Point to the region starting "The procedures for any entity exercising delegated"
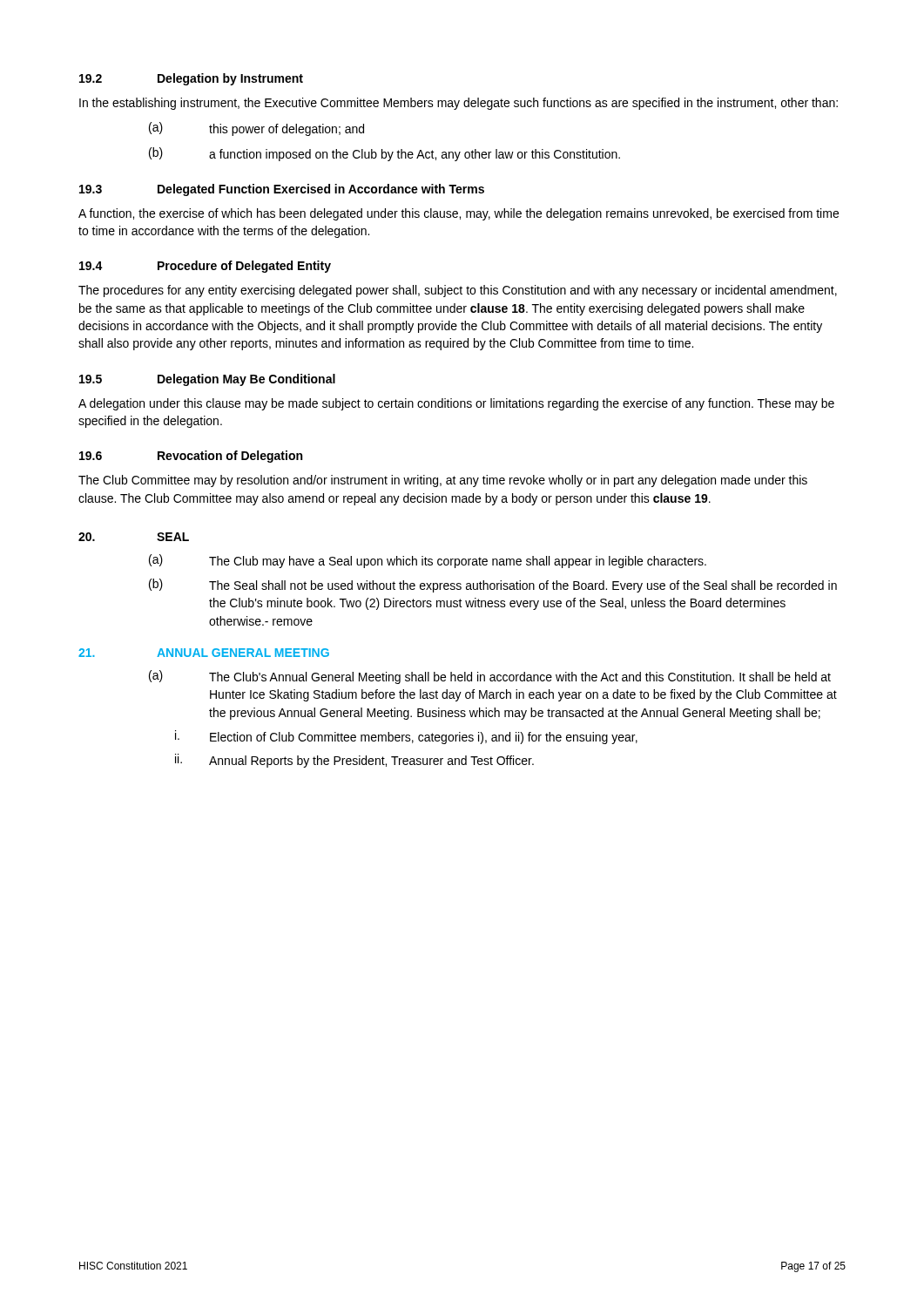The image size is (924, 1307). point(458,317)
